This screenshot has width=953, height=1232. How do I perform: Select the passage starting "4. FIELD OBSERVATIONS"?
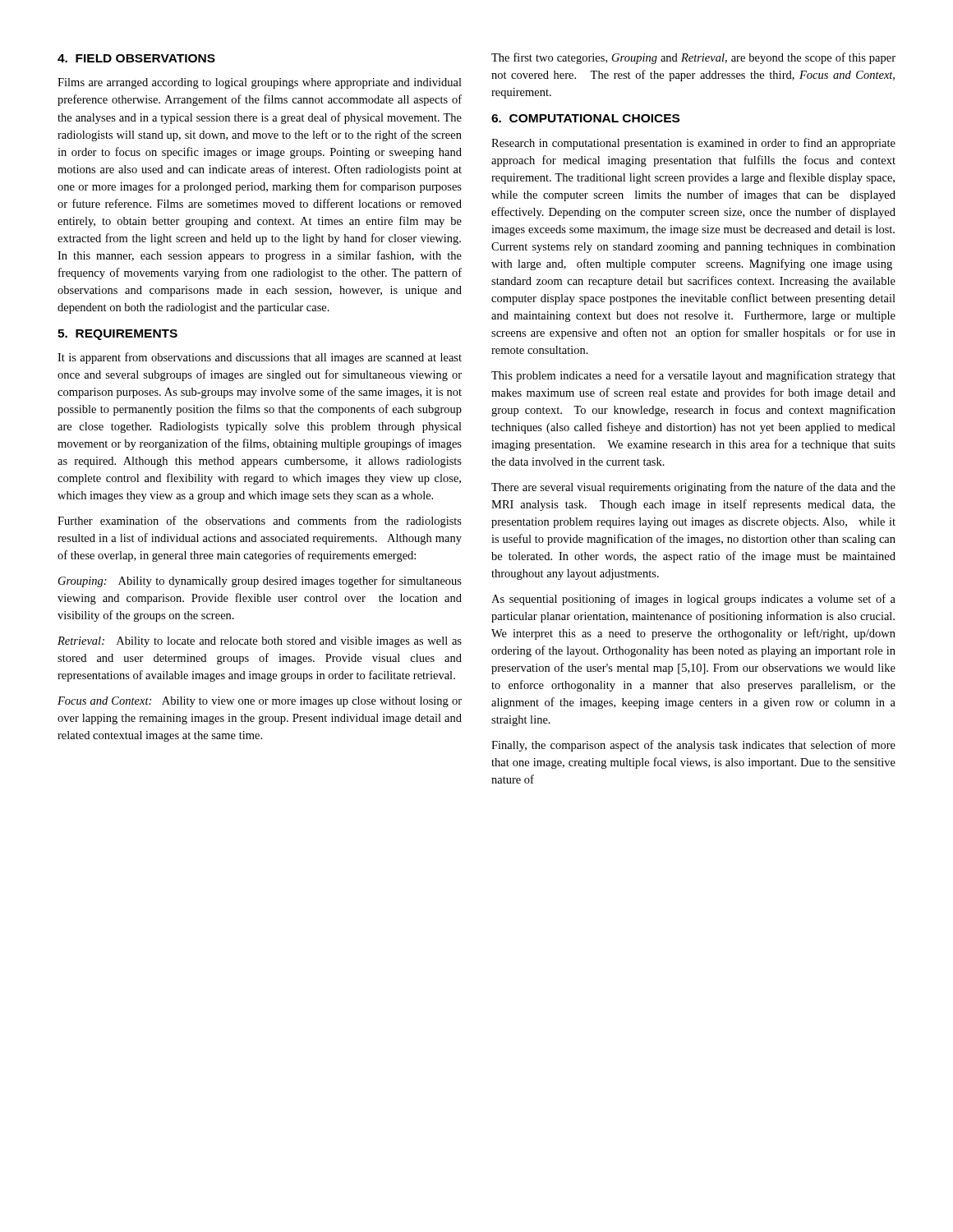tap(136, 58)
